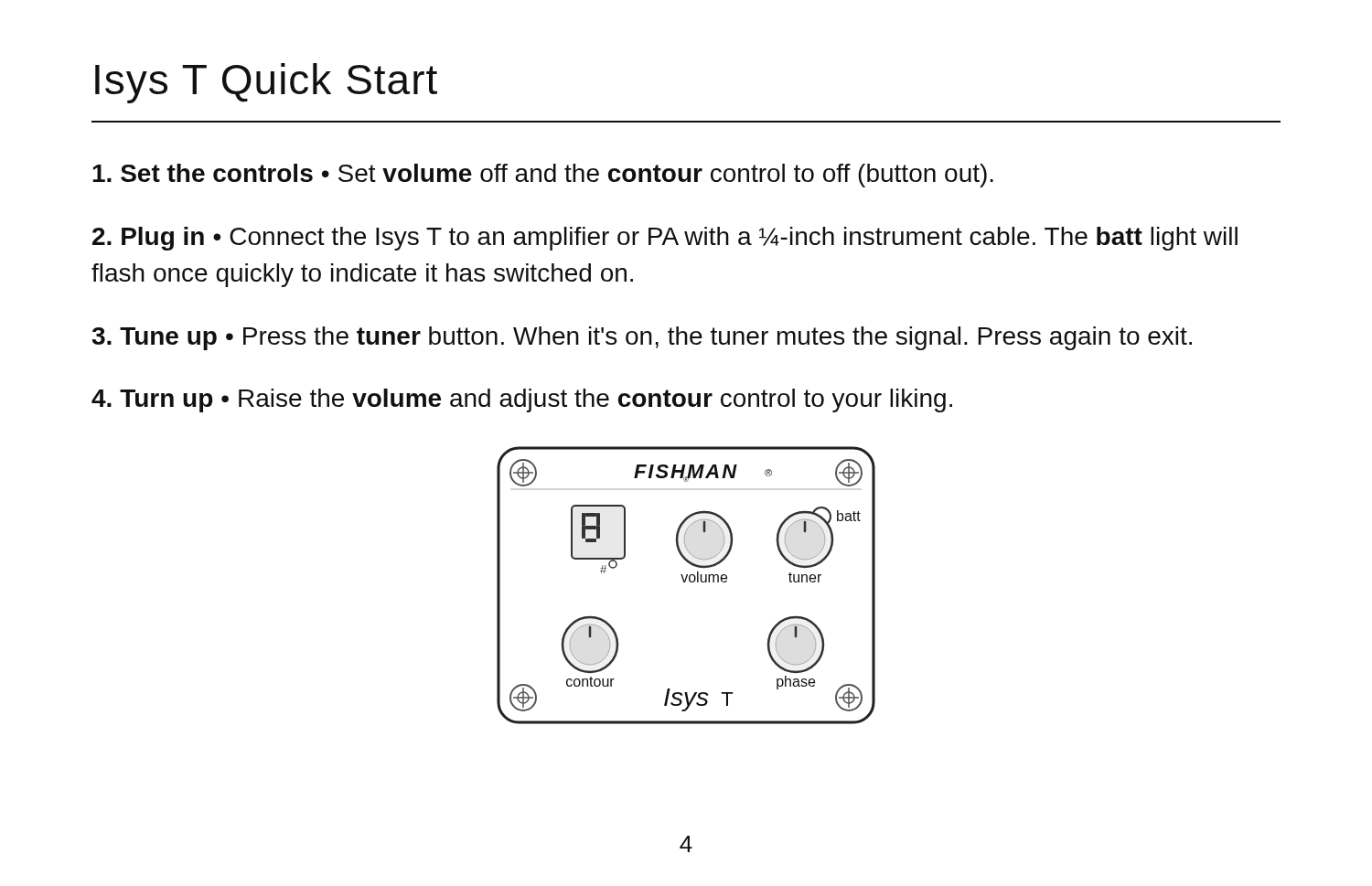Locate the list item that says "2. Plug in•Connect the Isys T to"
1372x886 pixels.
coord(665,255)
